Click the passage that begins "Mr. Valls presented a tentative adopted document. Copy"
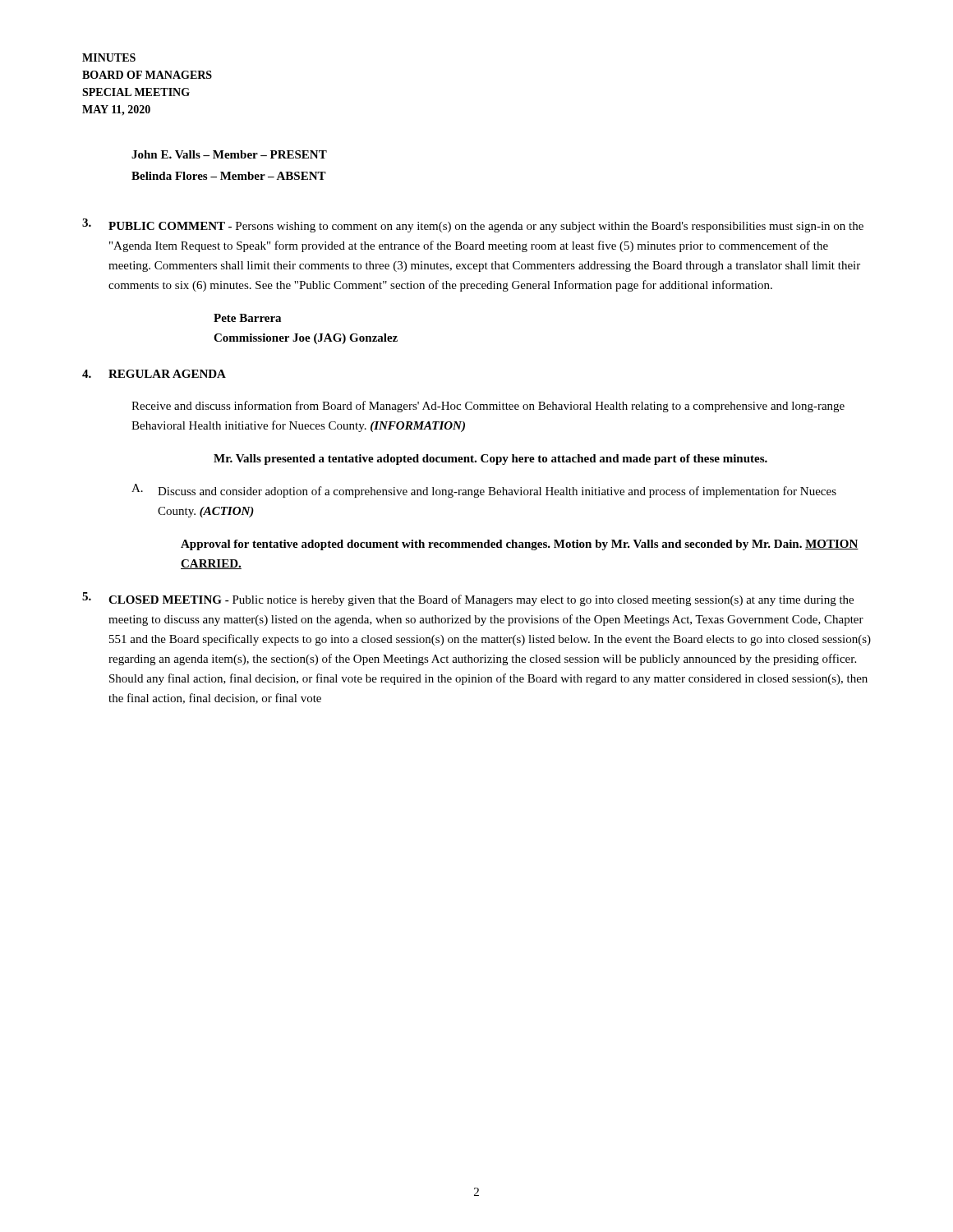 click(x=542, y=458)
